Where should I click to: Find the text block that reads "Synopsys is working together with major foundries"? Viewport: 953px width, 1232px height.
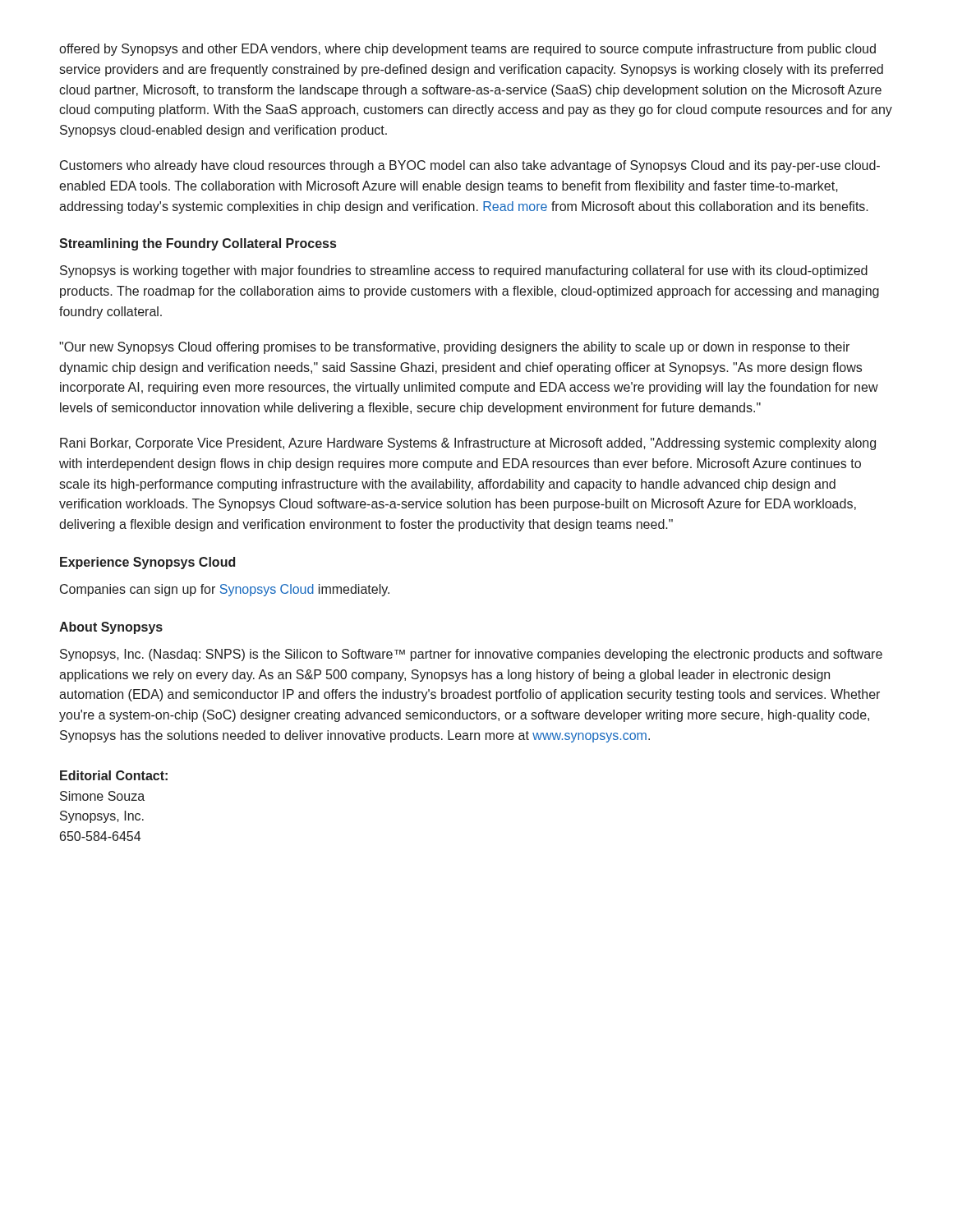[469, 291]
